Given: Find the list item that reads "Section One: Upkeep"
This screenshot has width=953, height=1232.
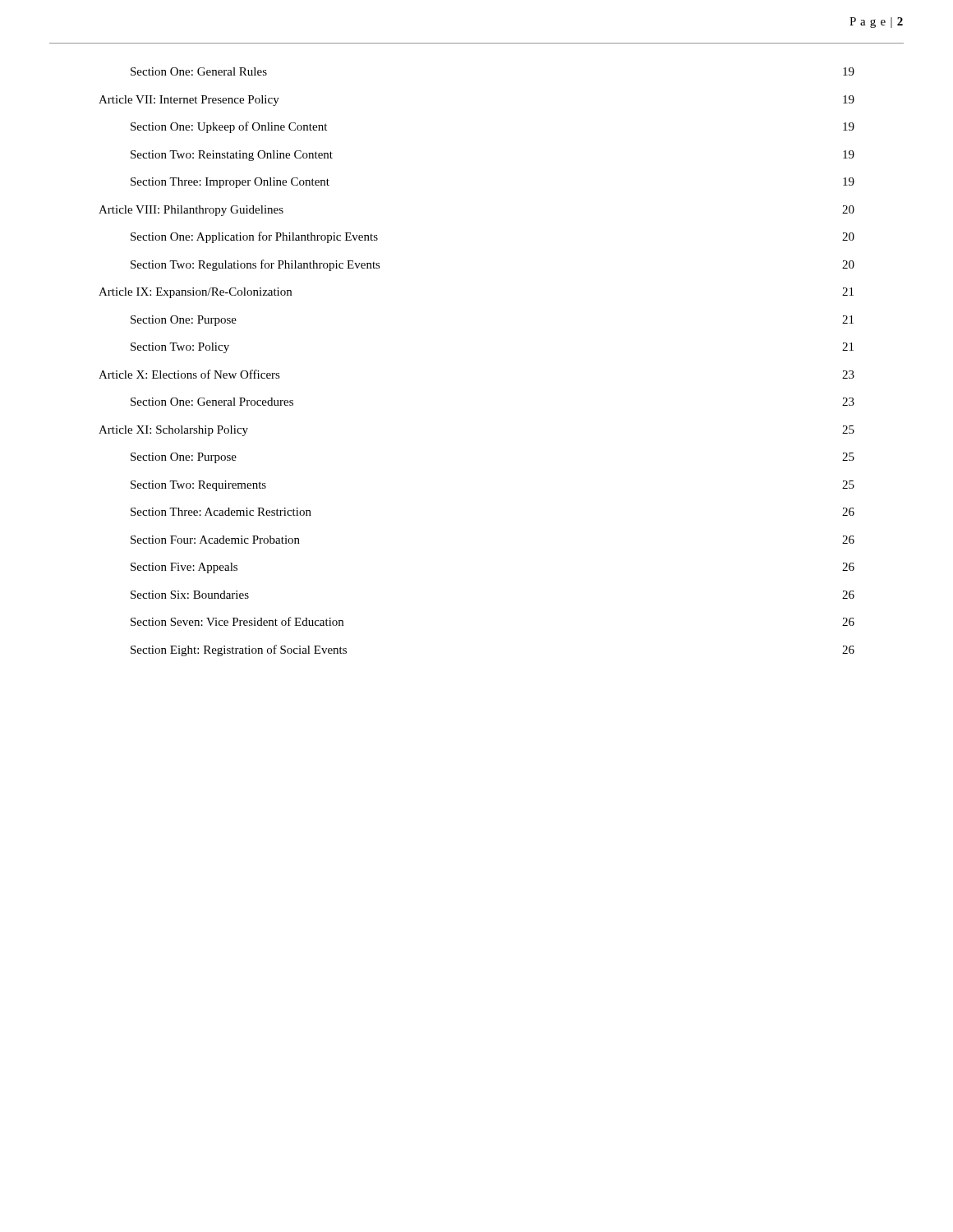Looking at the screenshot, I should tap(229, 127).
